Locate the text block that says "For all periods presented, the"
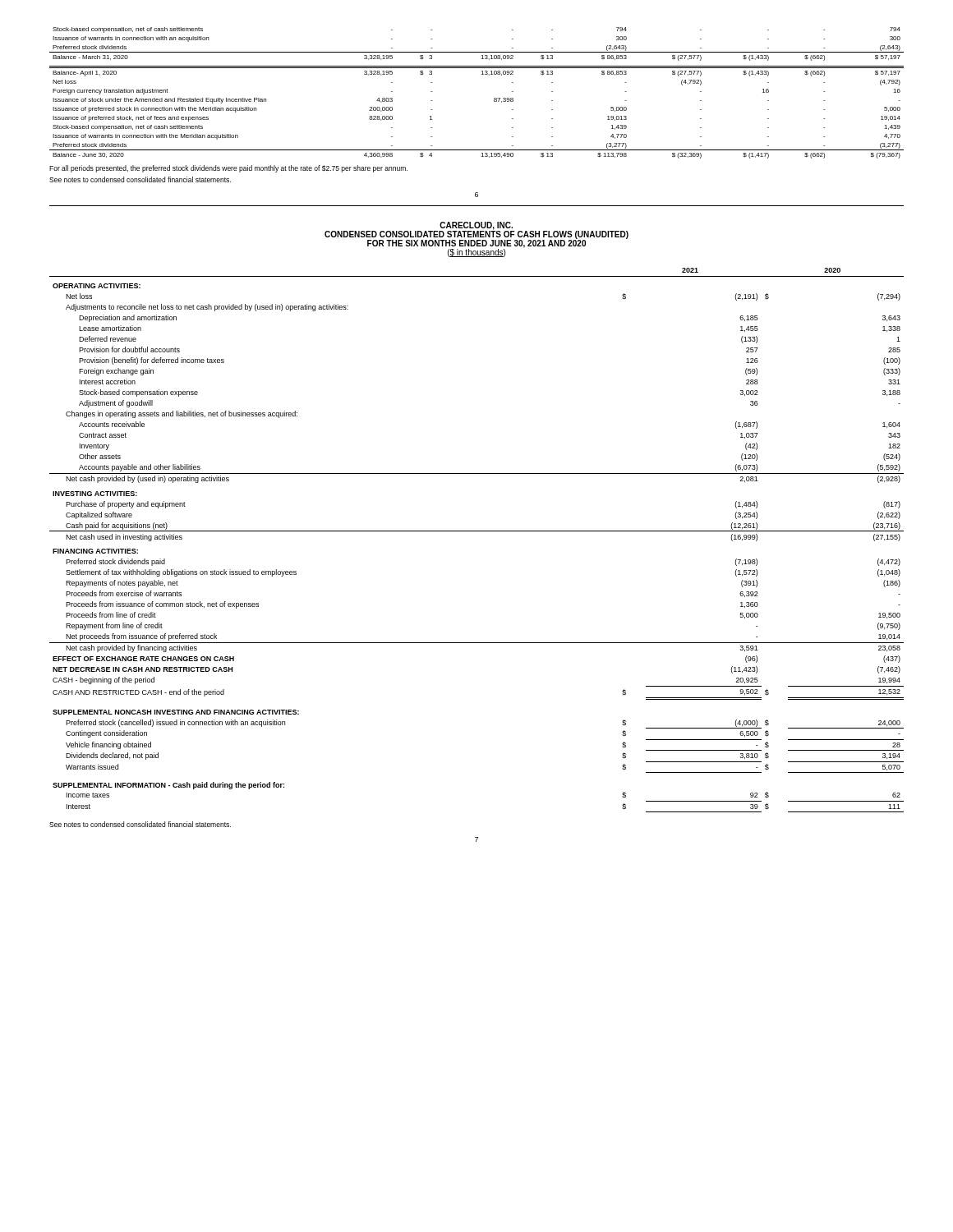 [229, 168]
